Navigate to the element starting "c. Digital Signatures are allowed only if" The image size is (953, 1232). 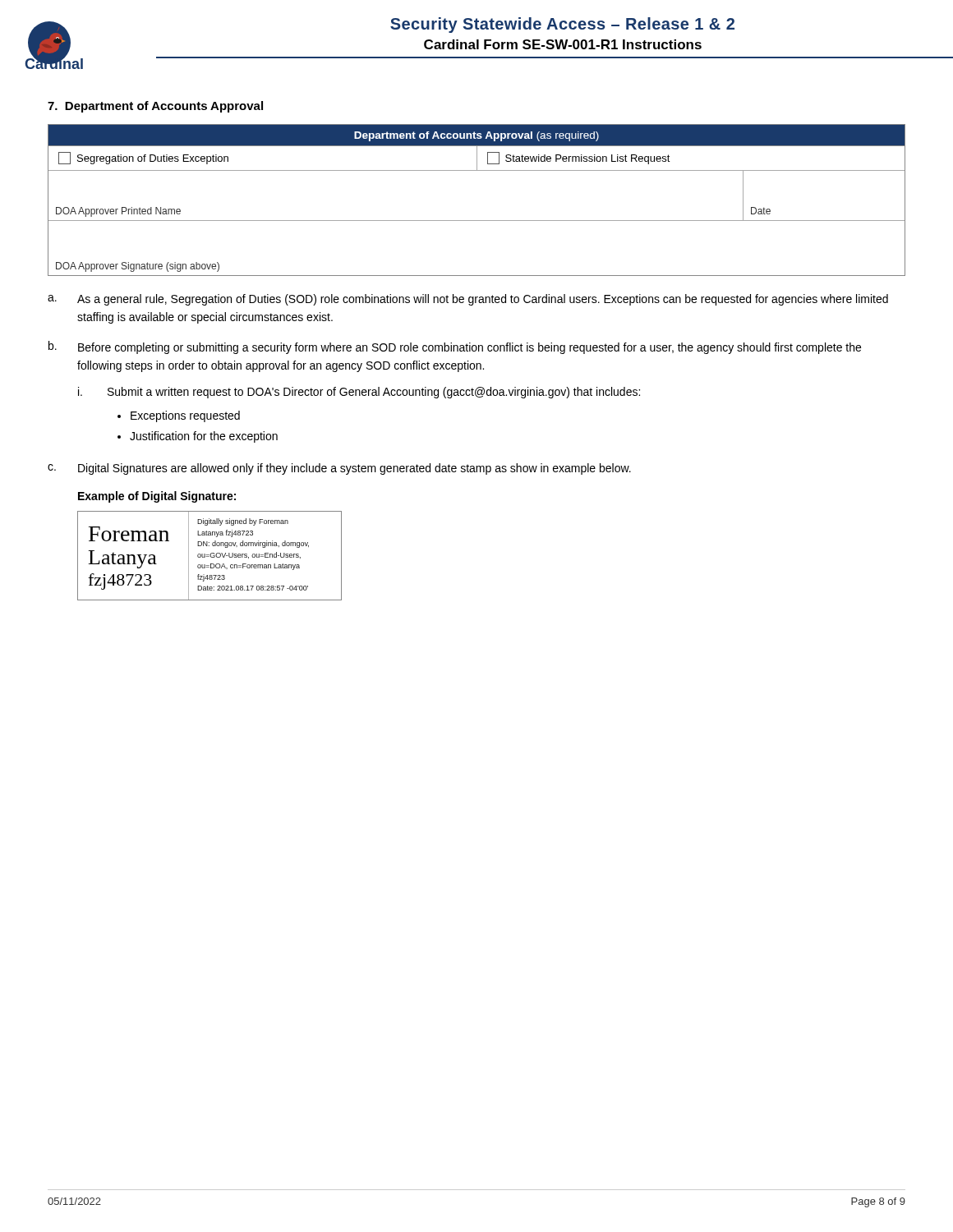[x=476, y=469]
